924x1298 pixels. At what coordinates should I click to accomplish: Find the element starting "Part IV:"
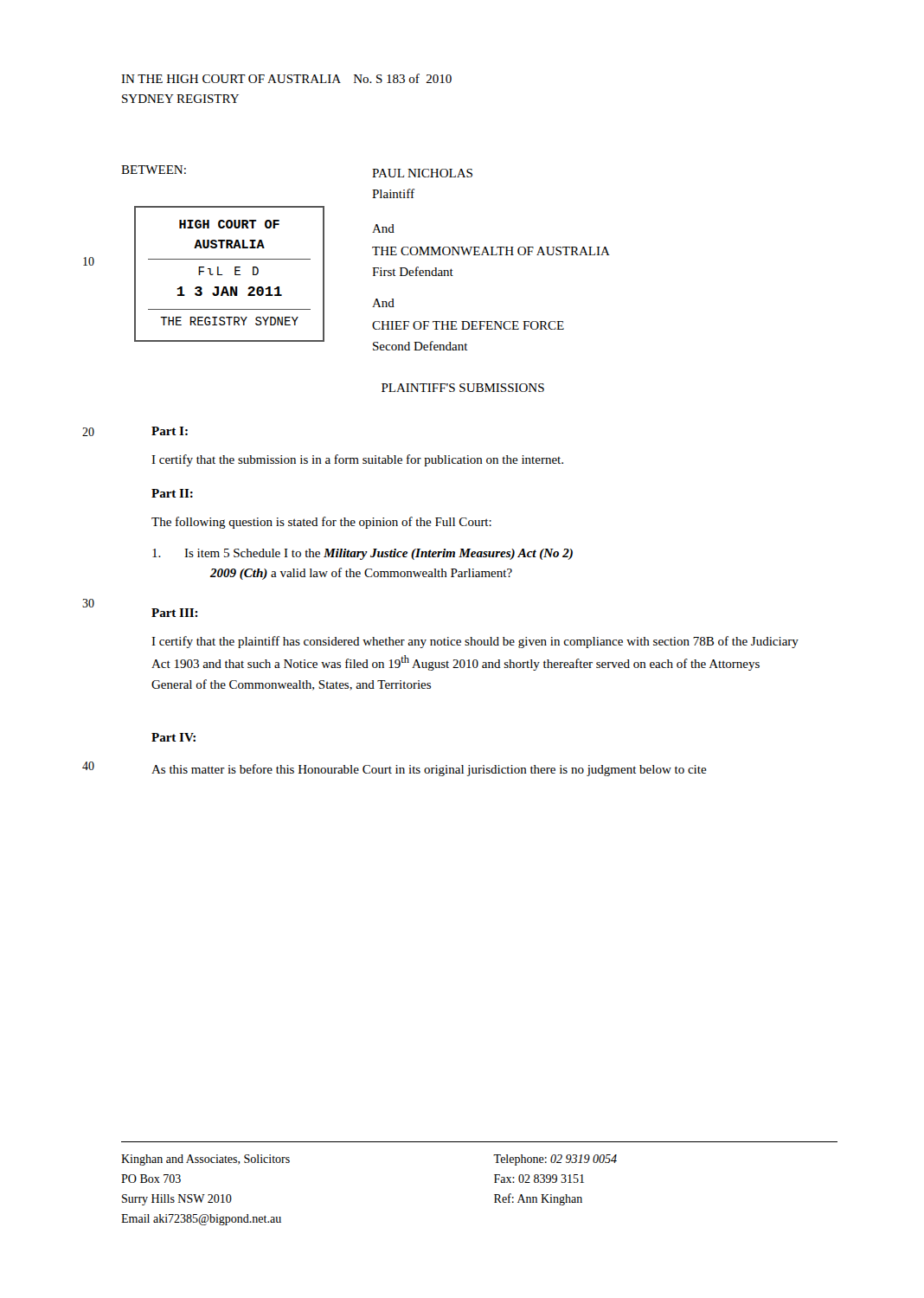coord(174,737)
